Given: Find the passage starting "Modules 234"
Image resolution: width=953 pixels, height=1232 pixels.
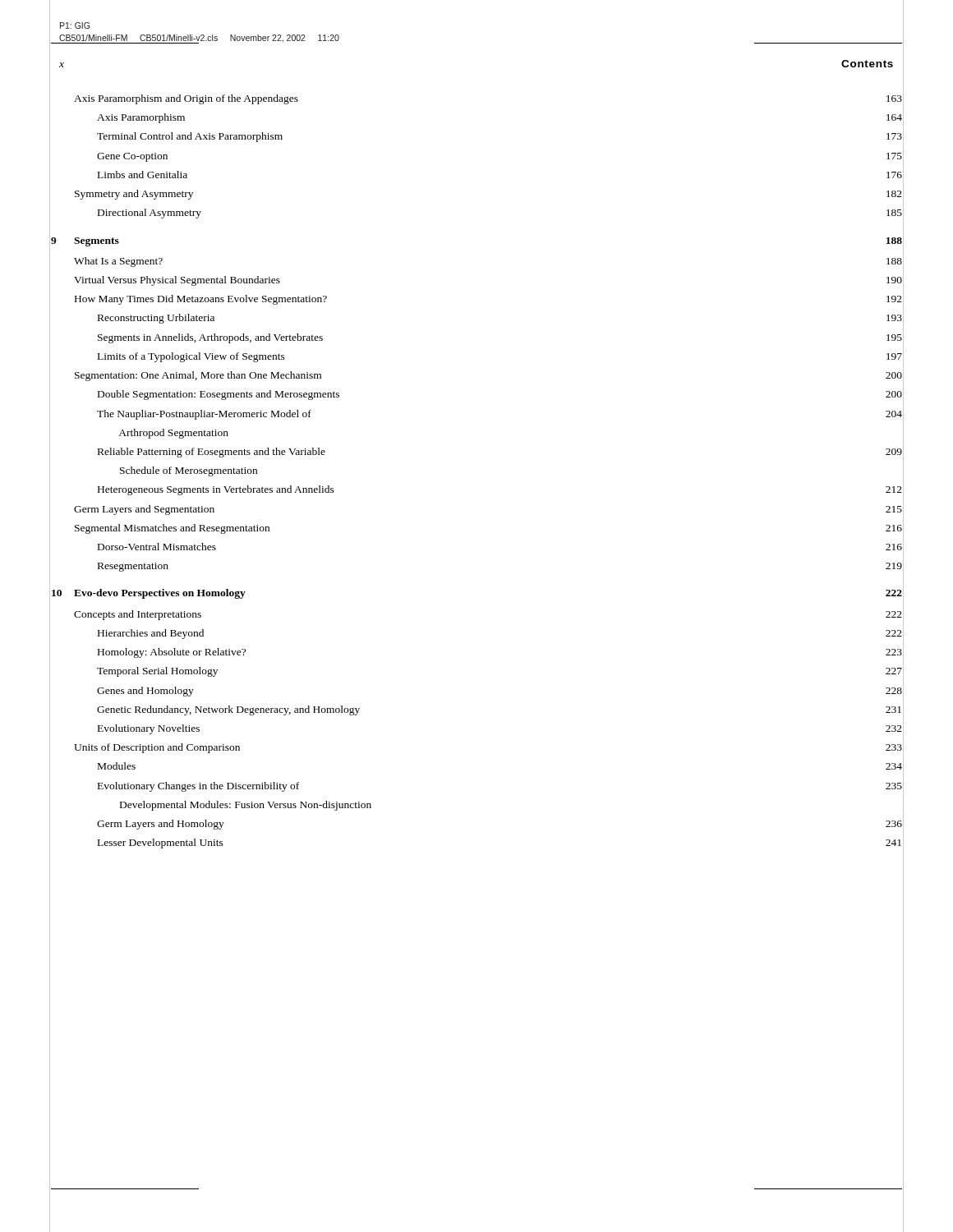Looking at the screenshot, I should pyautogui.click(x=115, y=765).
